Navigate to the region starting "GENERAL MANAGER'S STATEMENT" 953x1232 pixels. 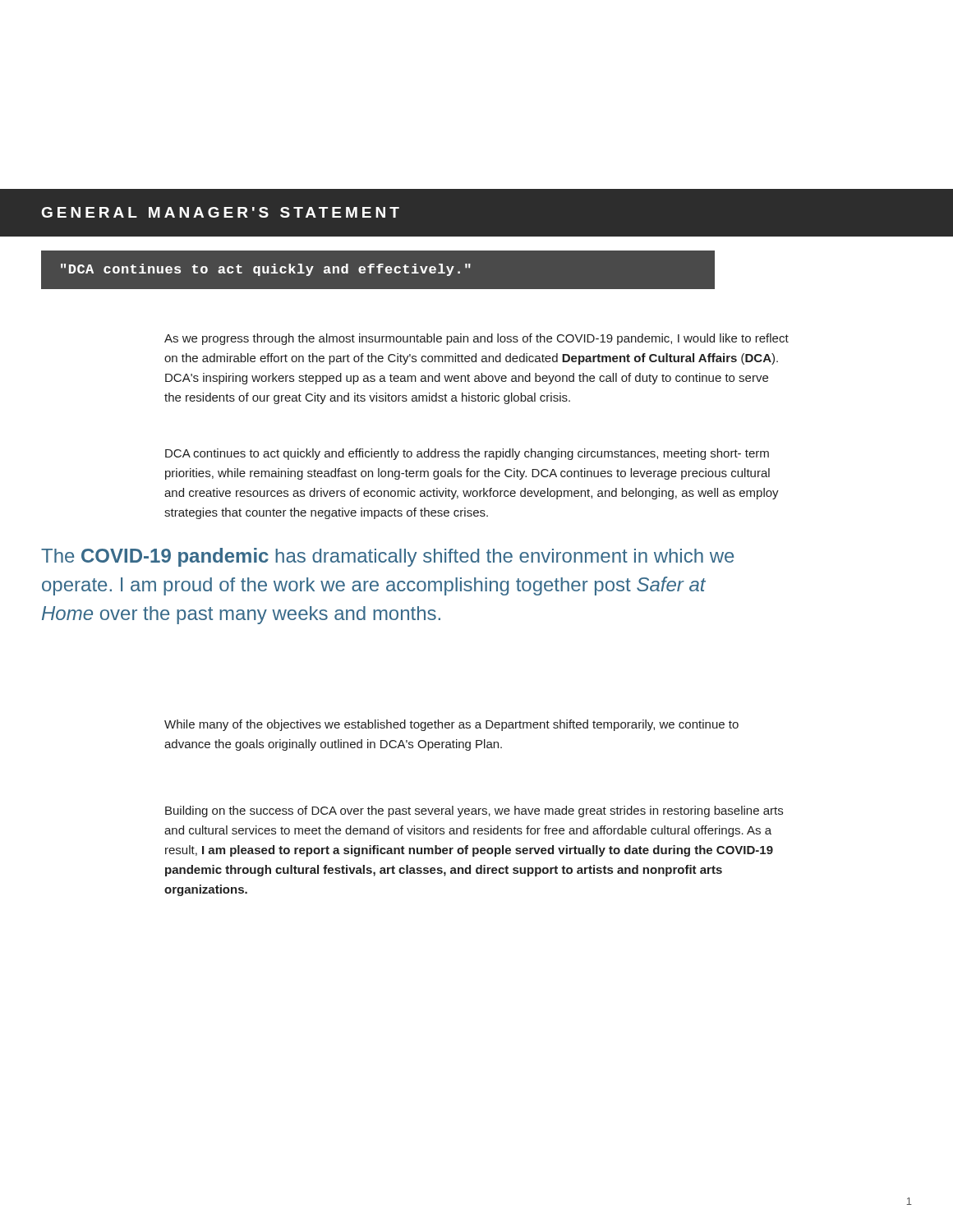click(x=222, y=212)
